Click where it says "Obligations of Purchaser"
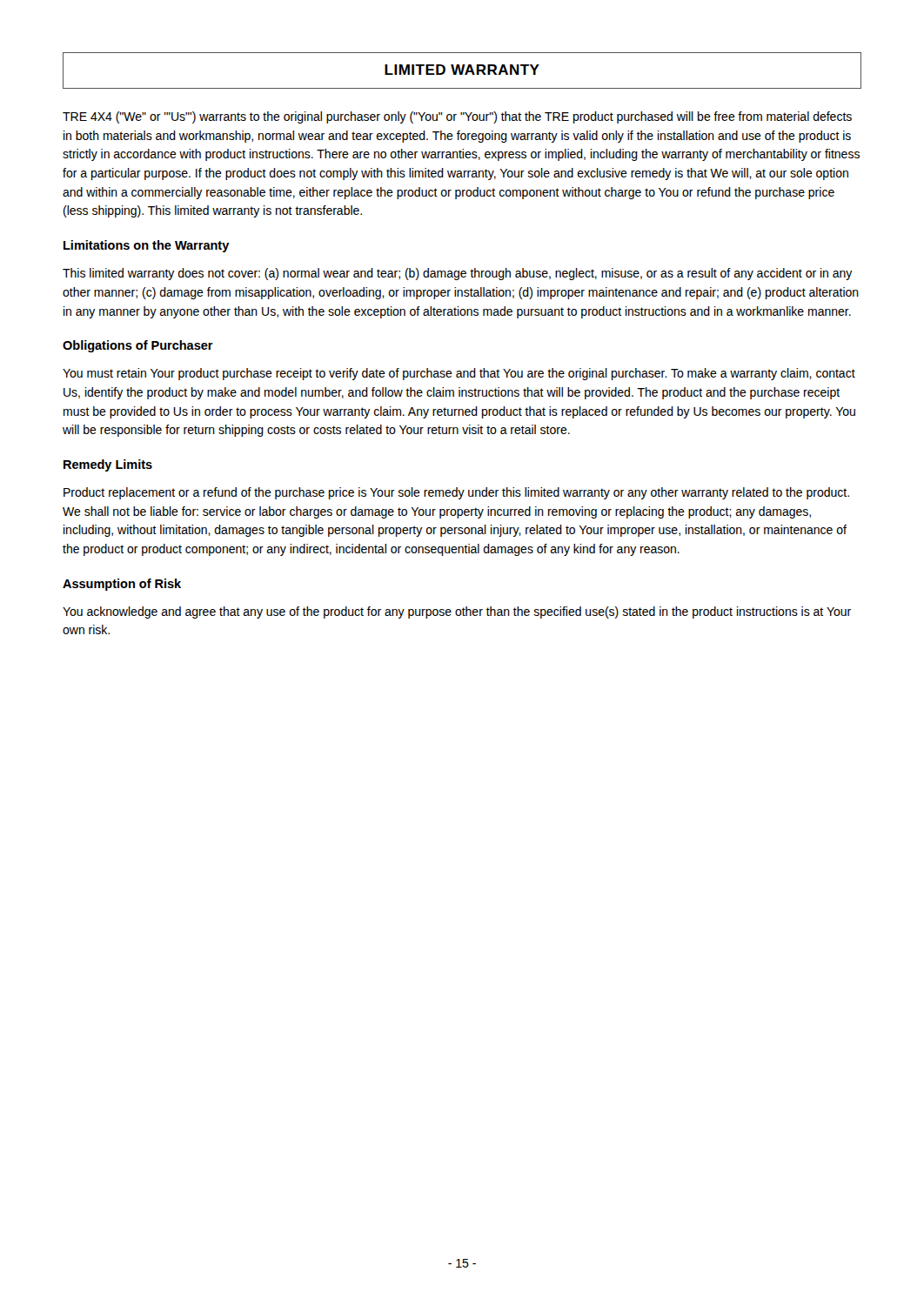 point(138,346)
